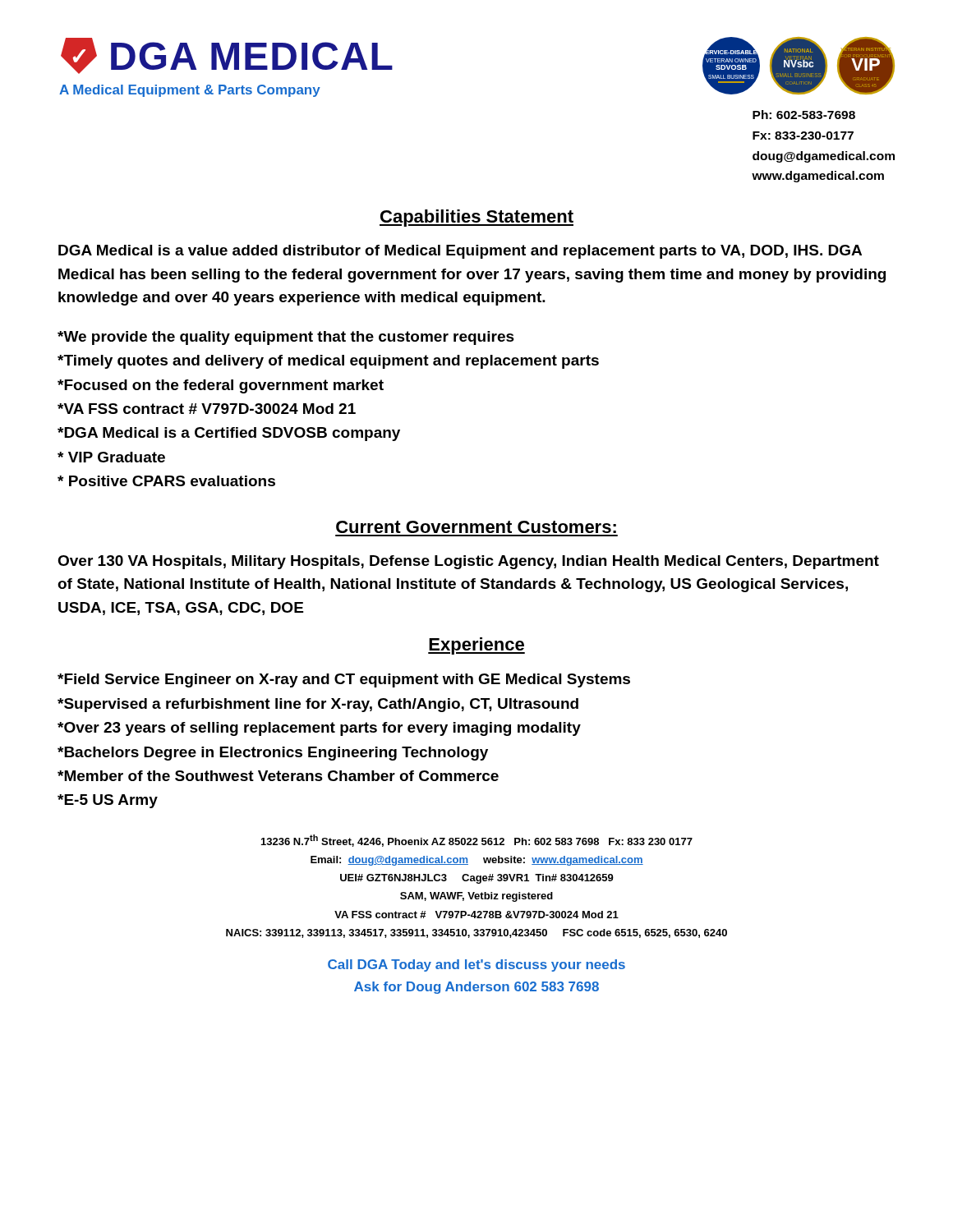Viewport: 953px width, 1232px height.
Task: Click on the region starting "*Focused on the federal government market"
Action: (221, 384)
